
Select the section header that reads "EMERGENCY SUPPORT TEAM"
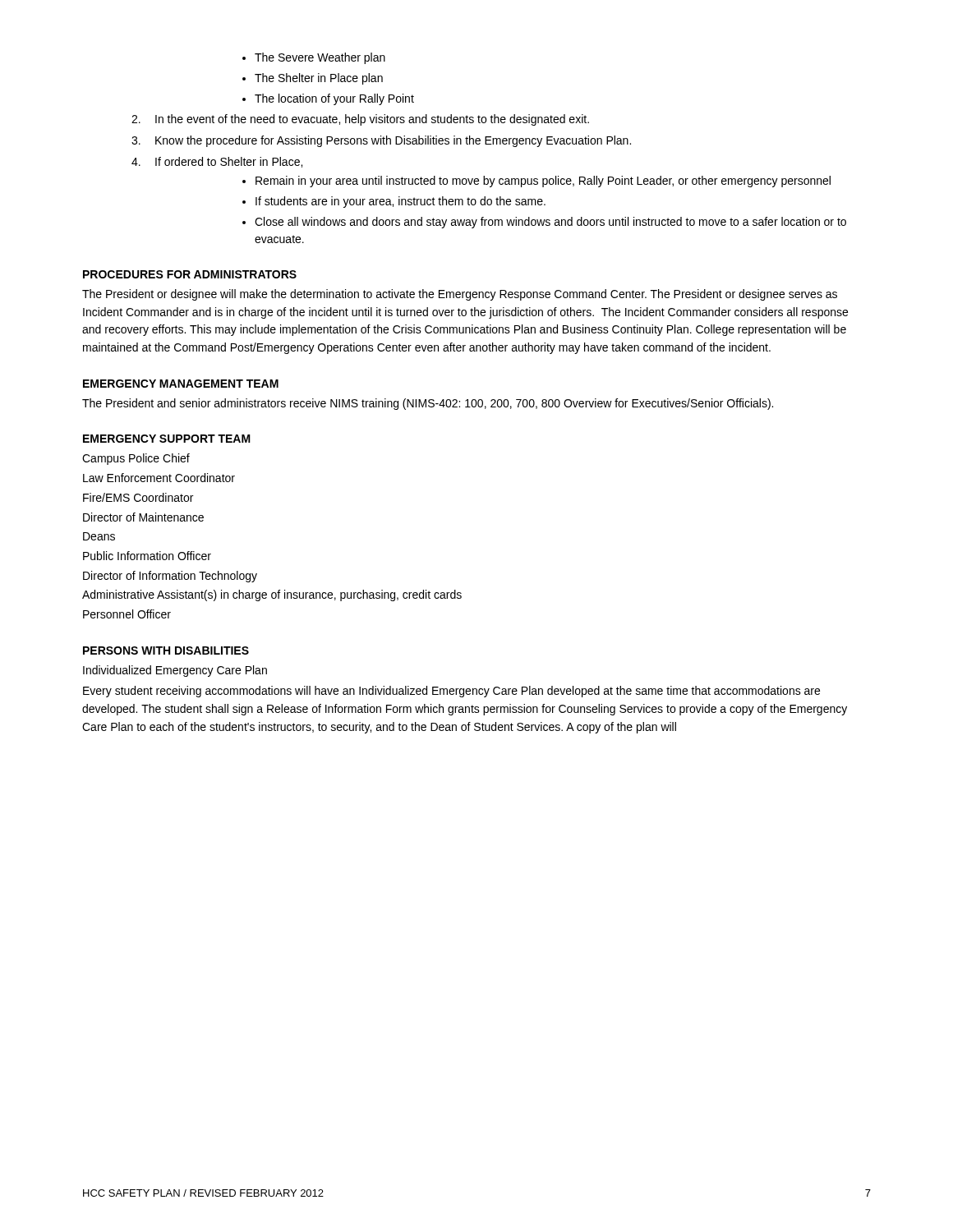[x=166, y=439]
